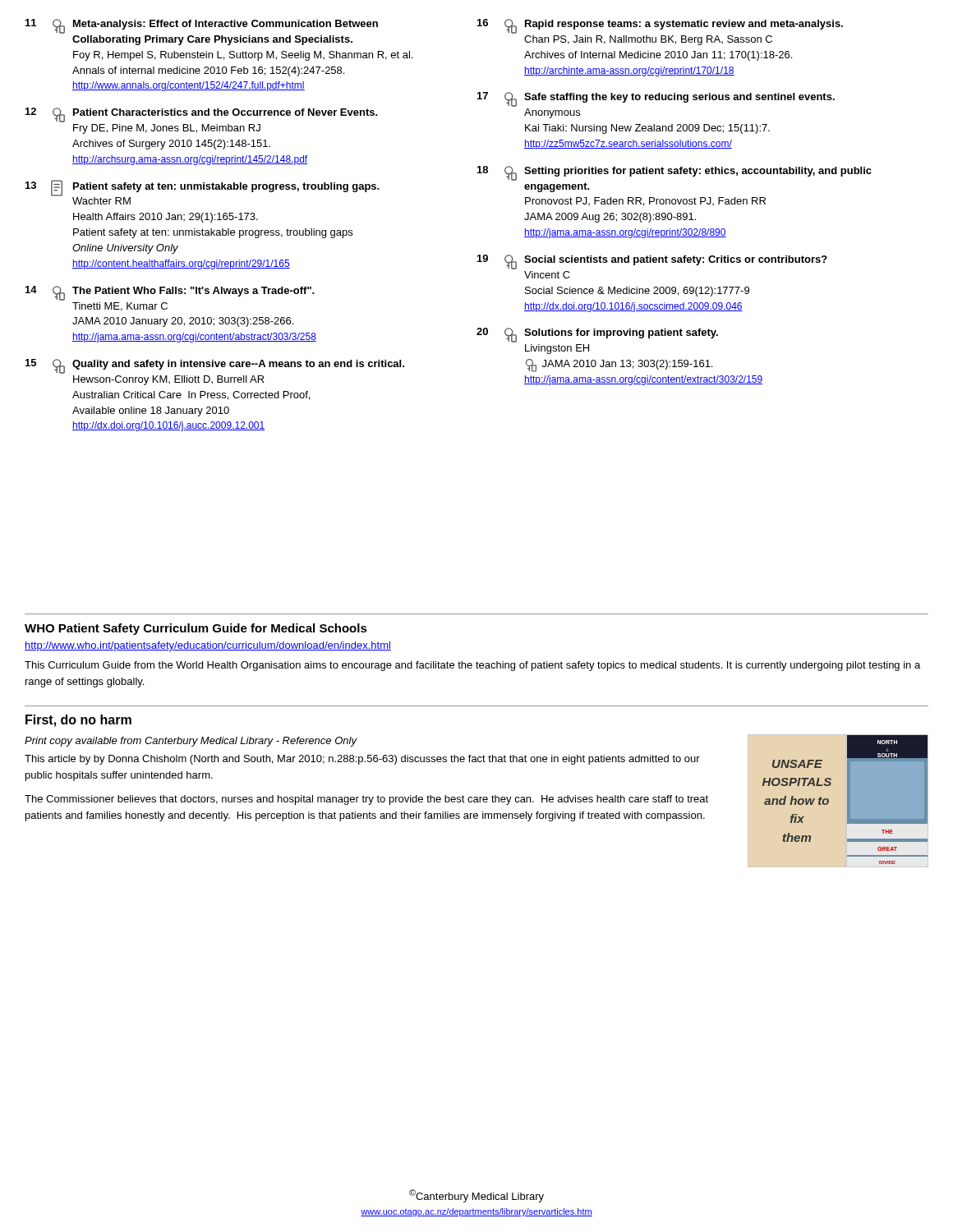
Task: Find the text starting "18 Setting priorities for patient safety: ethics,"
Action: (x=686, y=202)
